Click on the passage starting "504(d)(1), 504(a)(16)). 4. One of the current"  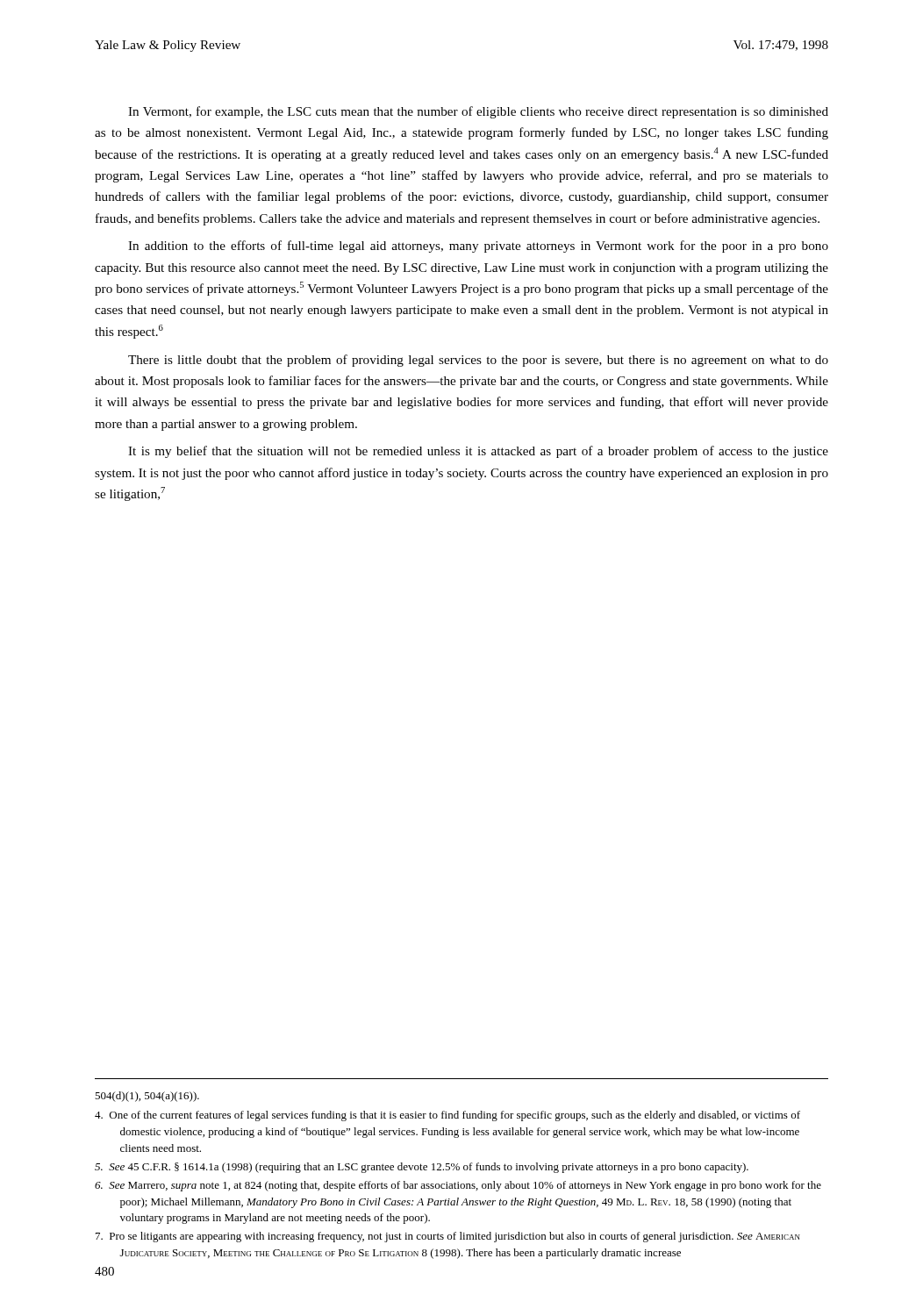(x=462, y=1175)
